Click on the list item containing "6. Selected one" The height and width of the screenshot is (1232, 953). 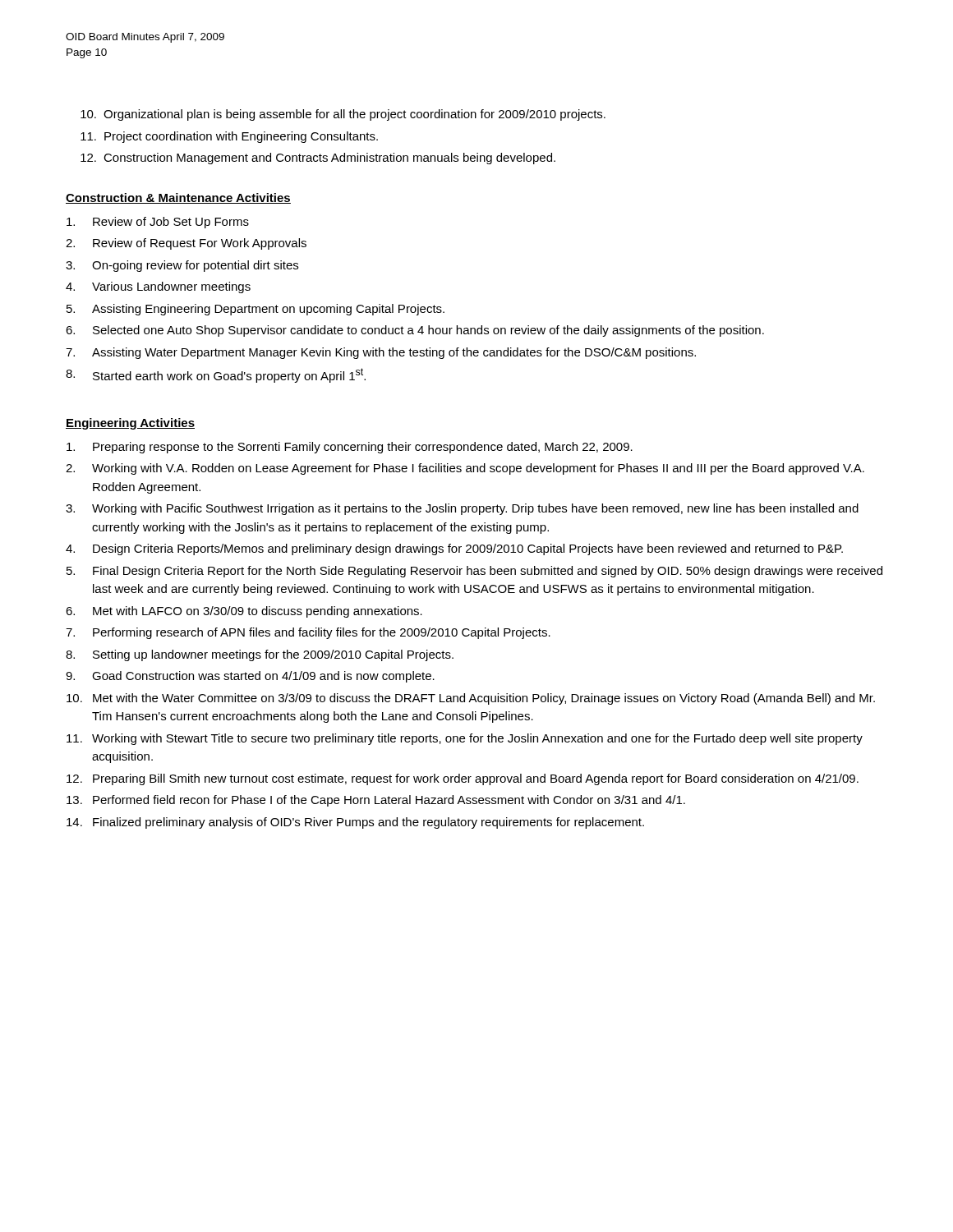point(476,330)
